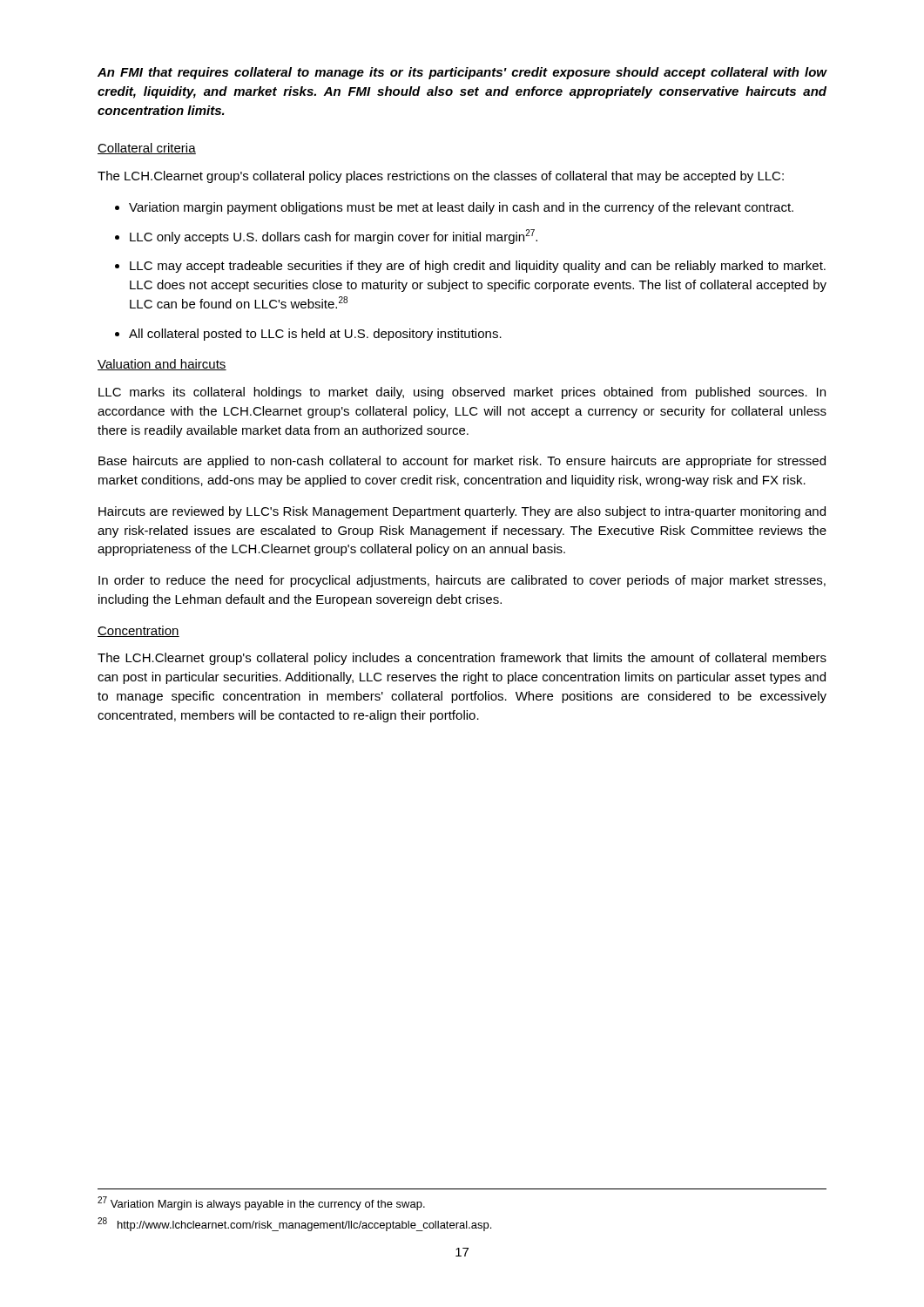The height and width of the screenshot is (1307, 924).
Task: Find the text block with the text "LLC marks its collateral"
Action: 462,411
